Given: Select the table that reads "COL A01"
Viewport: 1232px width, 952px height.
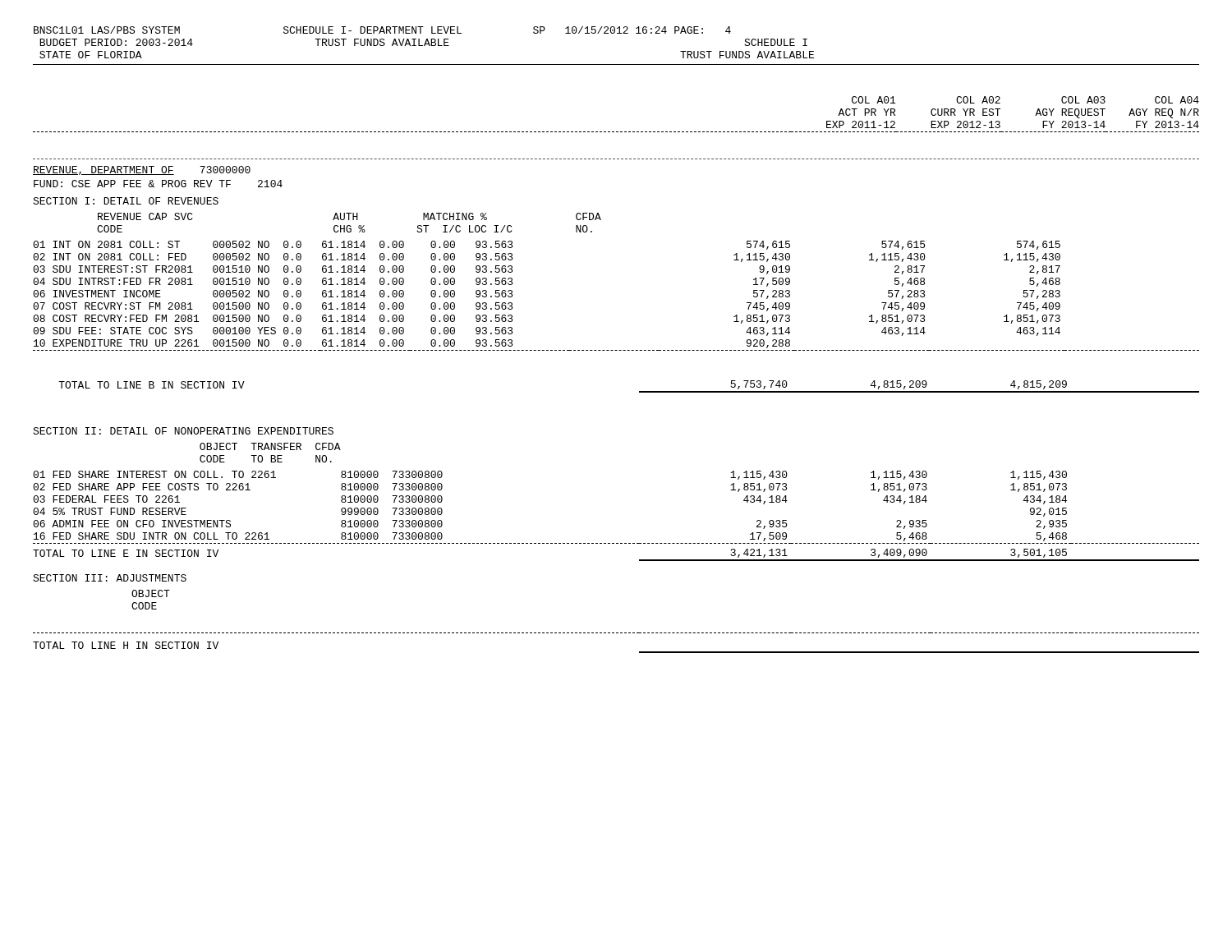Looking at the screenshot, I should [x=616, y=115].
